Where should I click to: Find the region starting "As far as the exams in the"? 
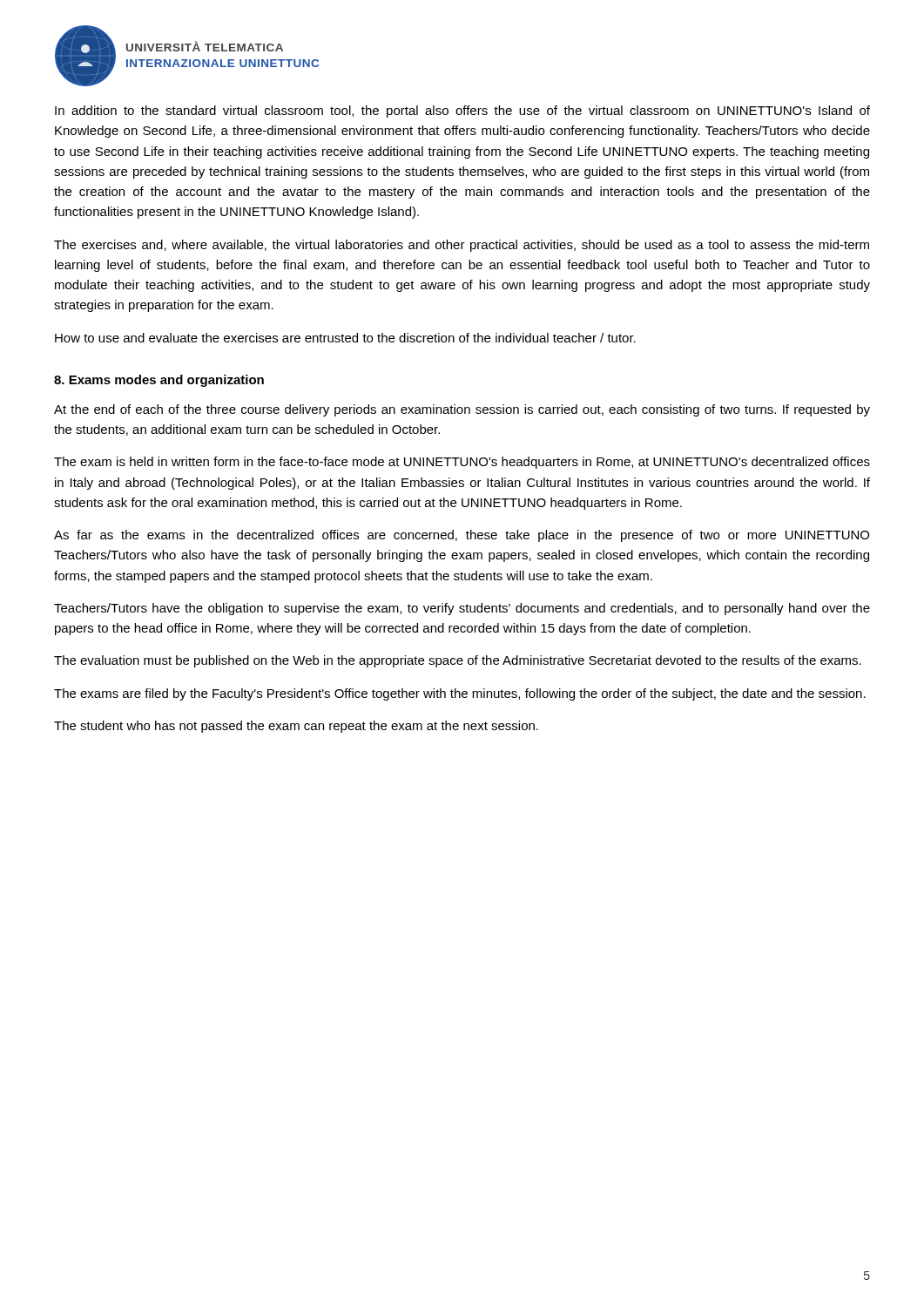[x=462, y=555]
